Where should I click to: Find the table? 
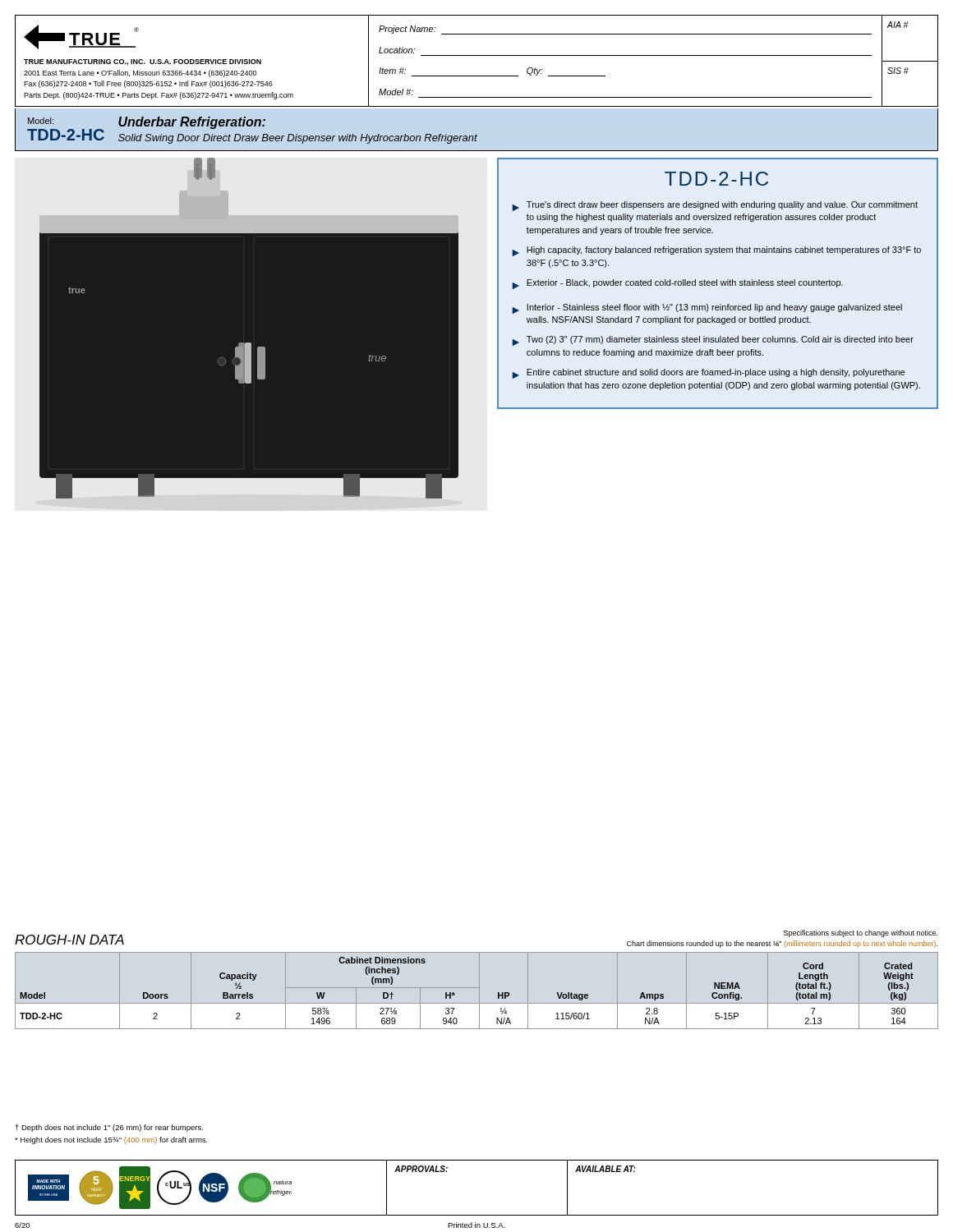[476, 991]
